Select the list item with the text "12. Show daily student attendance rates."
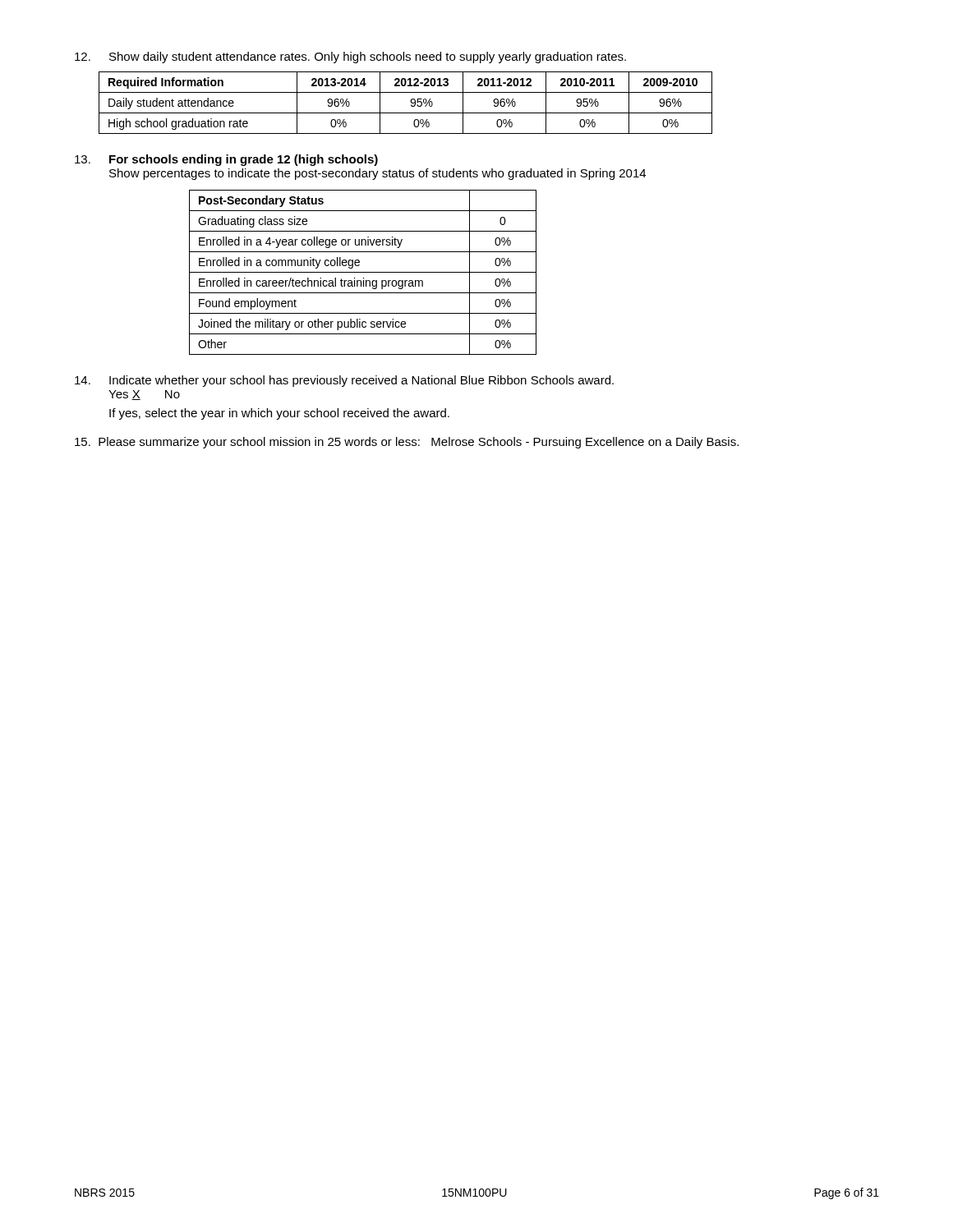The width and height of the screenshot is (953, 1232). click(x=350, y=56)
